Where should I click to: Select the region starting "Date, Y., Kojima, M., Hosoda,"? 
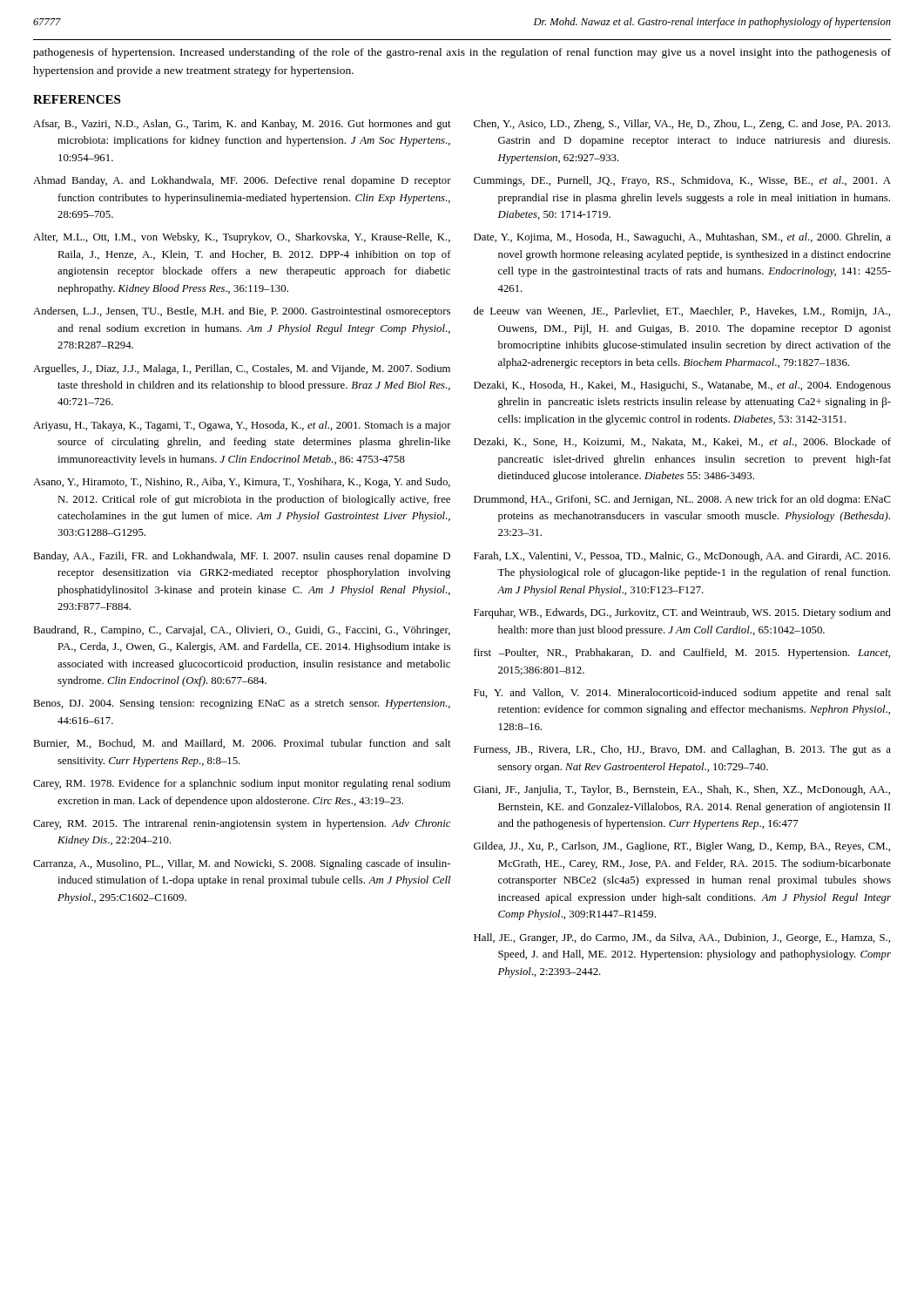[x=682, y=263]
